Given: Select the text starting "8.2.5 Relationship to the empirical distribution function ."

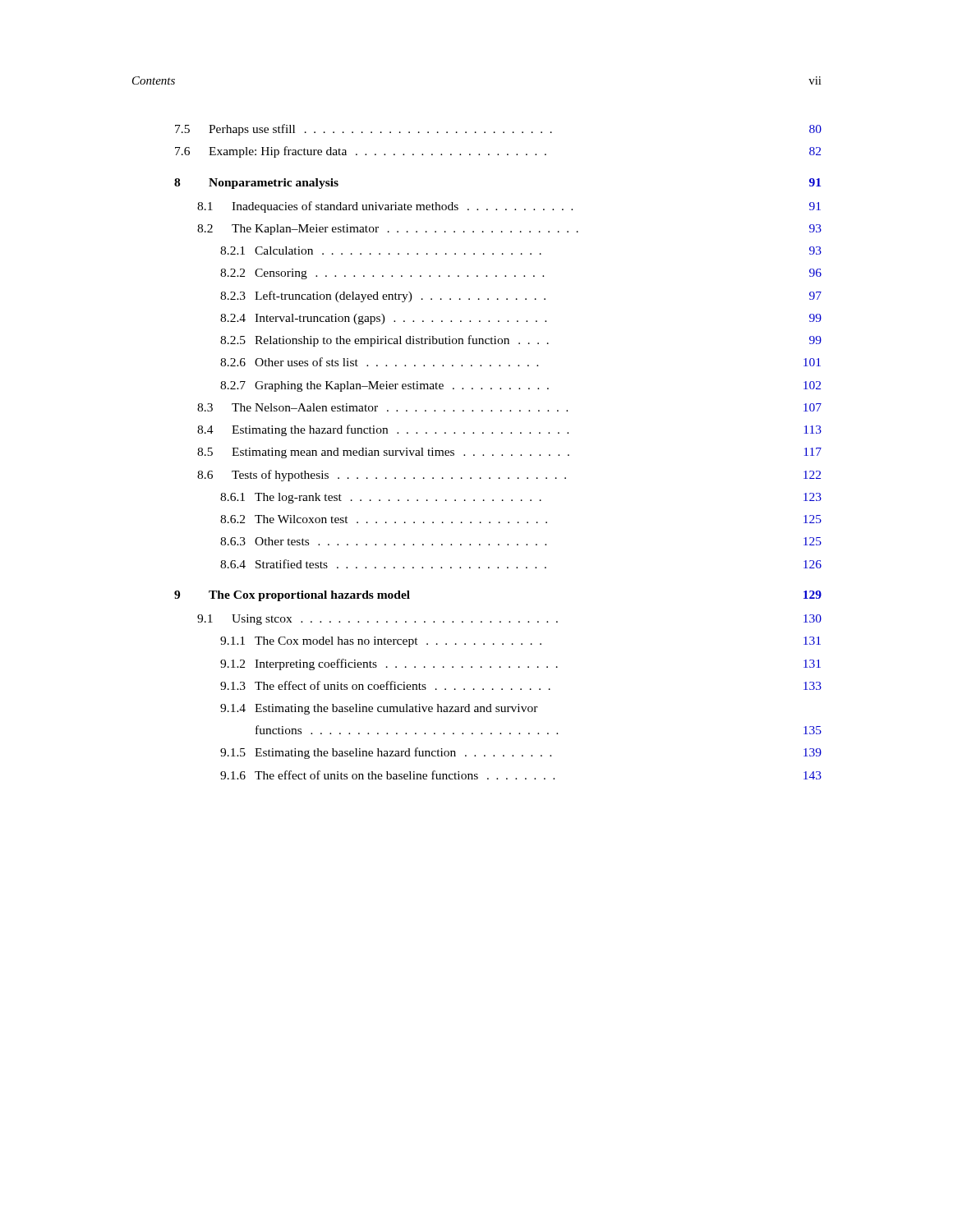Looking at the screenshot, I should (x=498, y=340).
